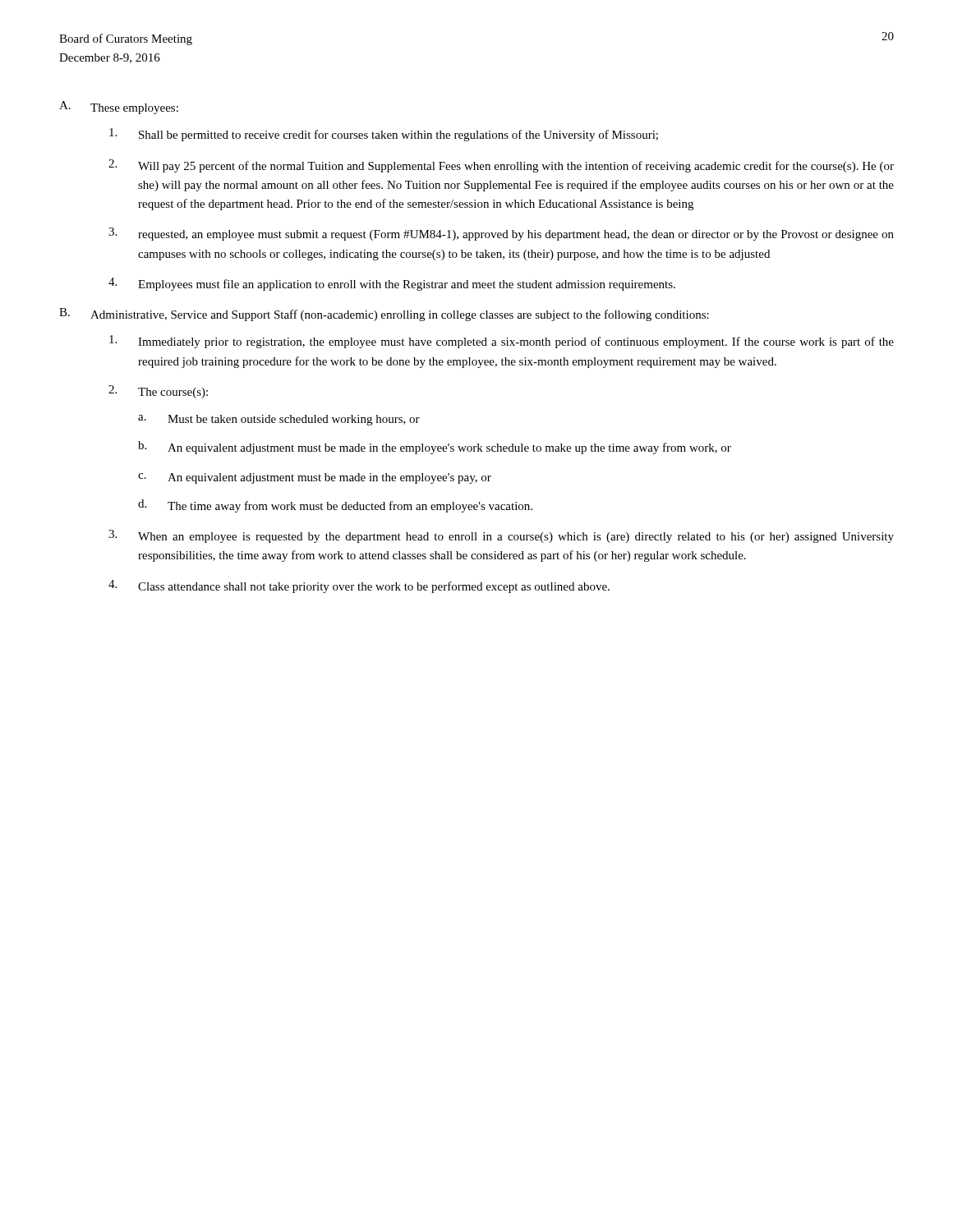The image size is (953, 1232).
Task: Click the passage that begins "2. Will pay"
Action: [501, 185]
